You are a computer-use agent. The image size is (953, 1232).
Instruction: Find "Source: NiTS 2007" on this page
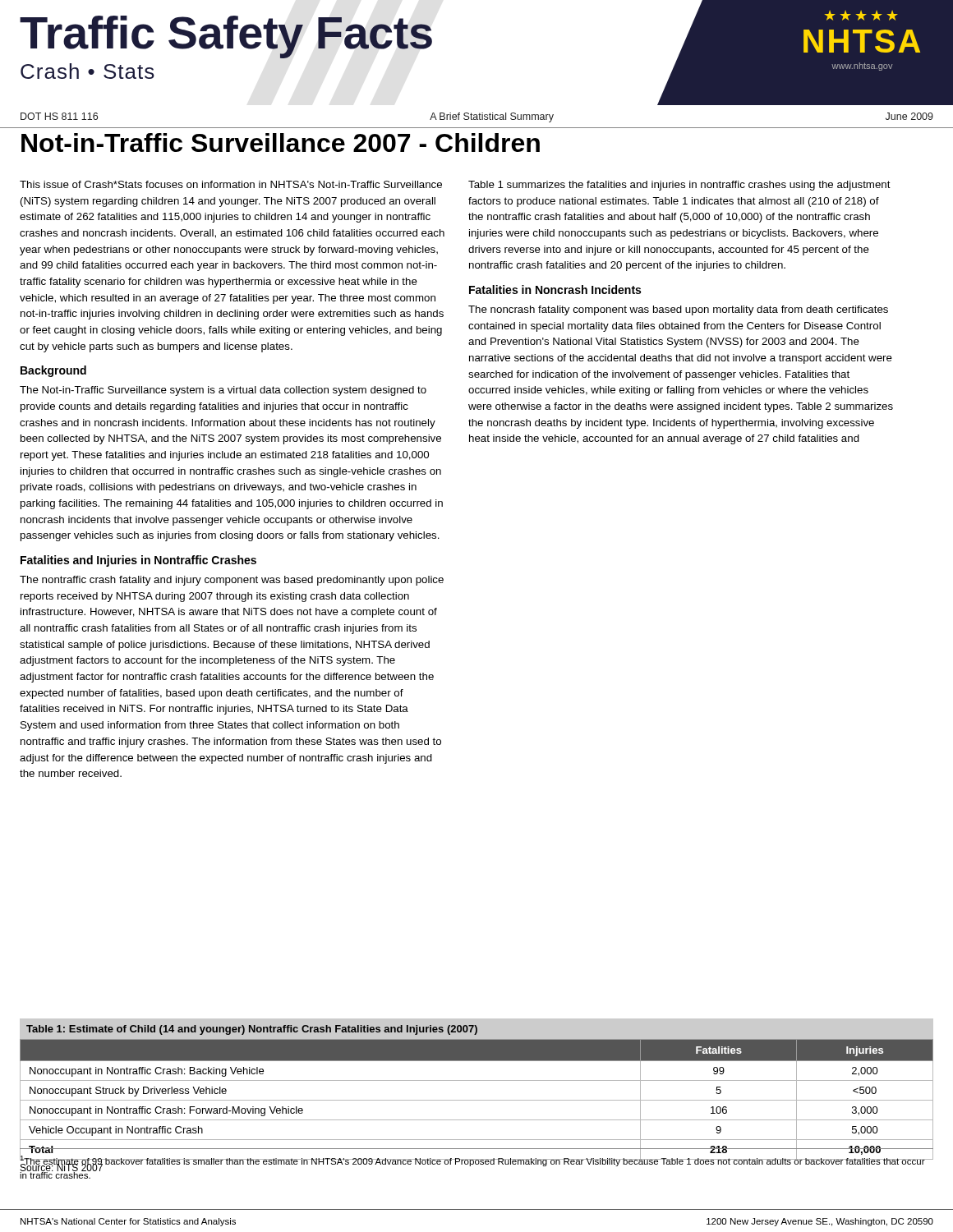click(x=61, y=1168)
